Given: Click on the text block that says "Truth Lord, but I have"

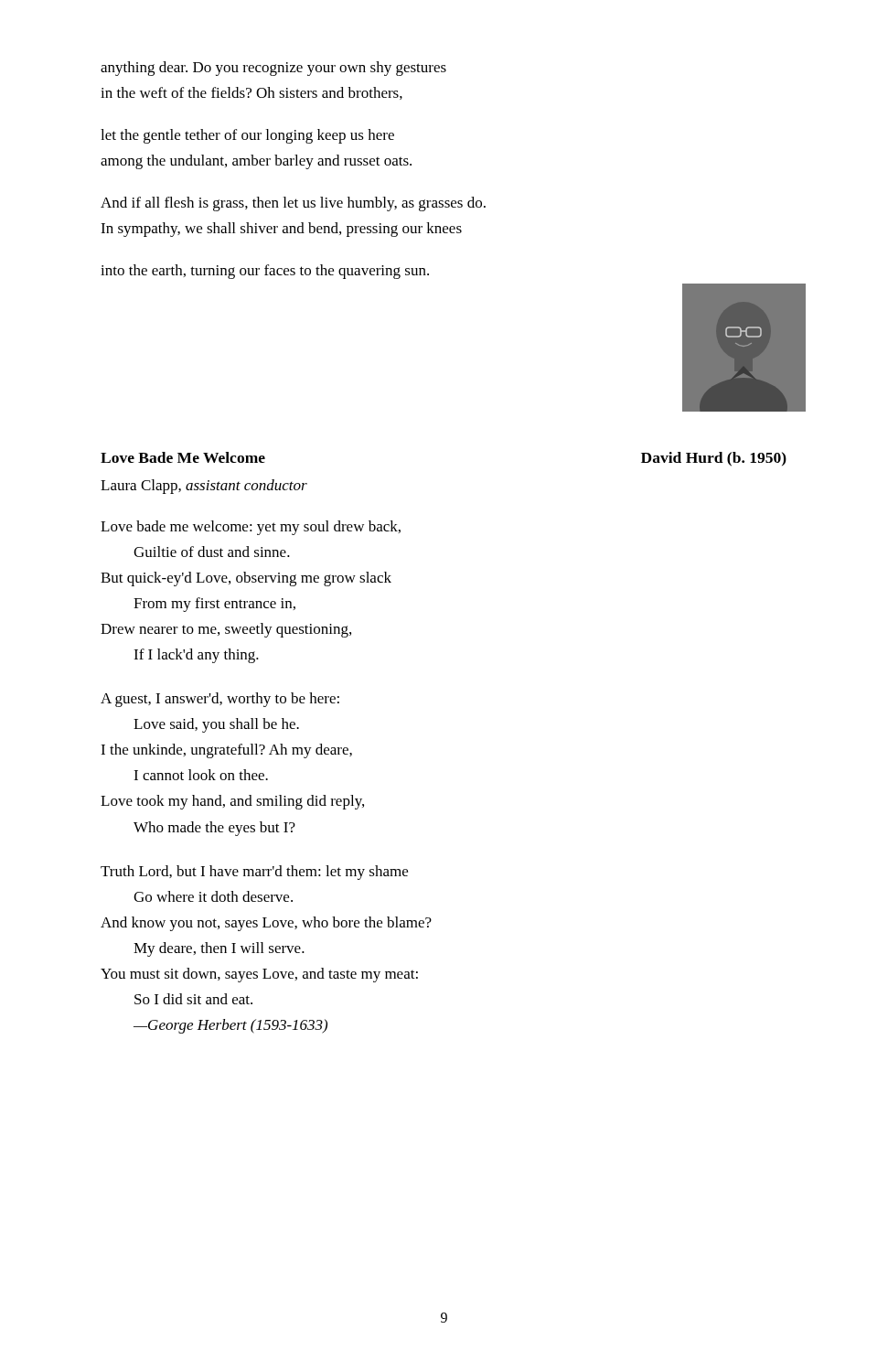Looking at the screenshot, I should point(266,948).
